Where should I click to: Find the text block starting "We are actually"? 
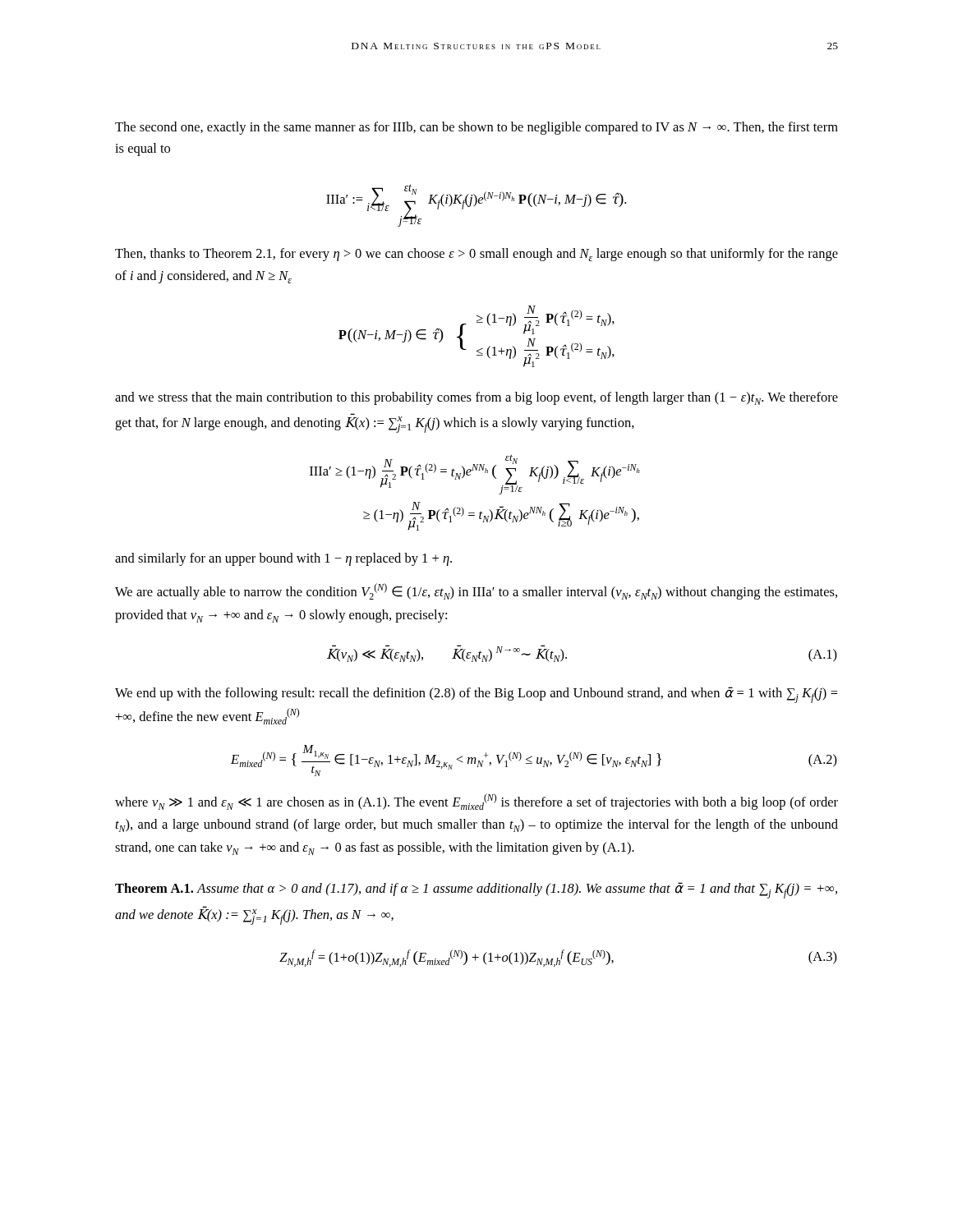pos(476,603)
